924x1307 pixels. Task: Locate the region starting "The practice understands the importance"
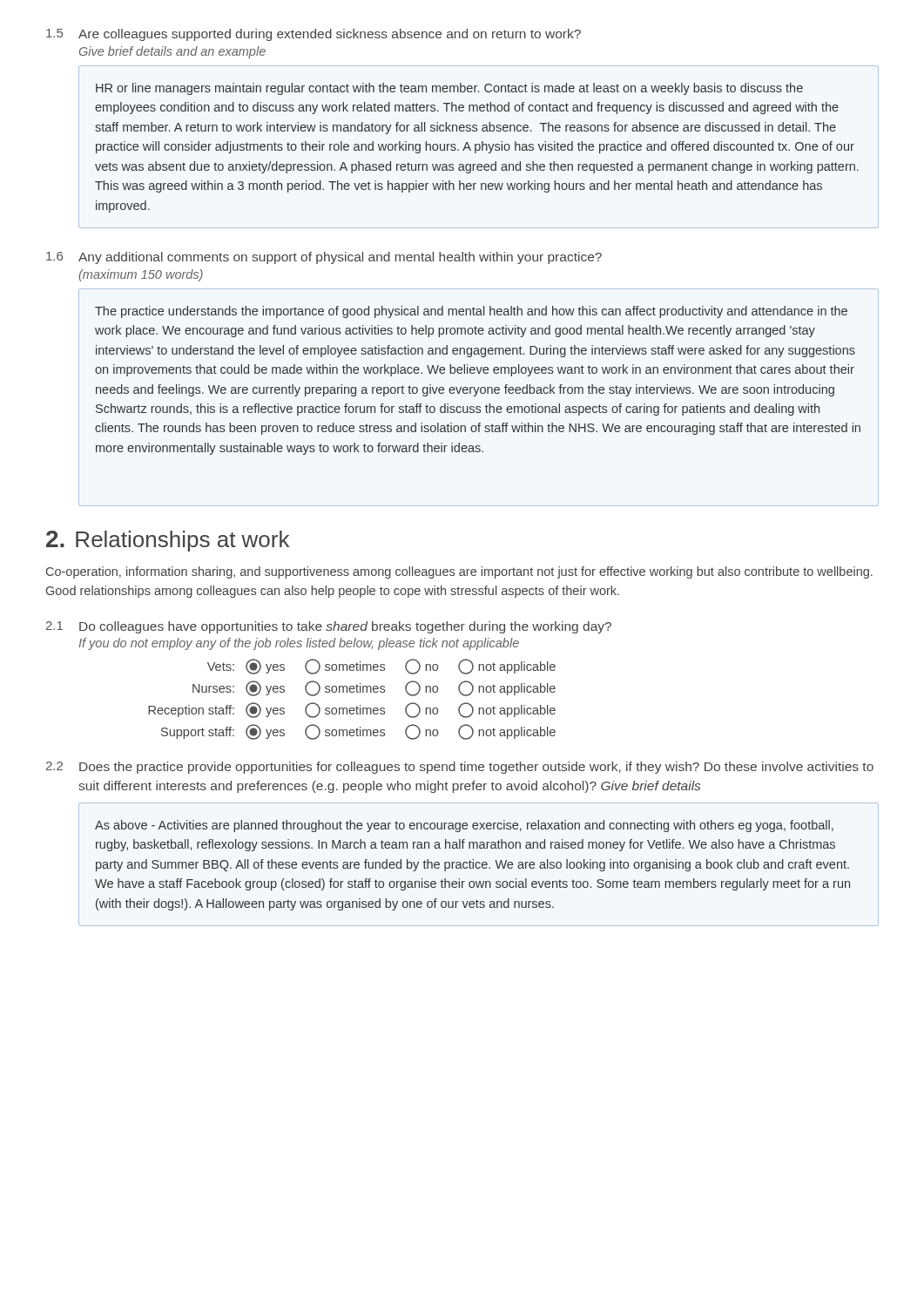(x=478, y=379)
